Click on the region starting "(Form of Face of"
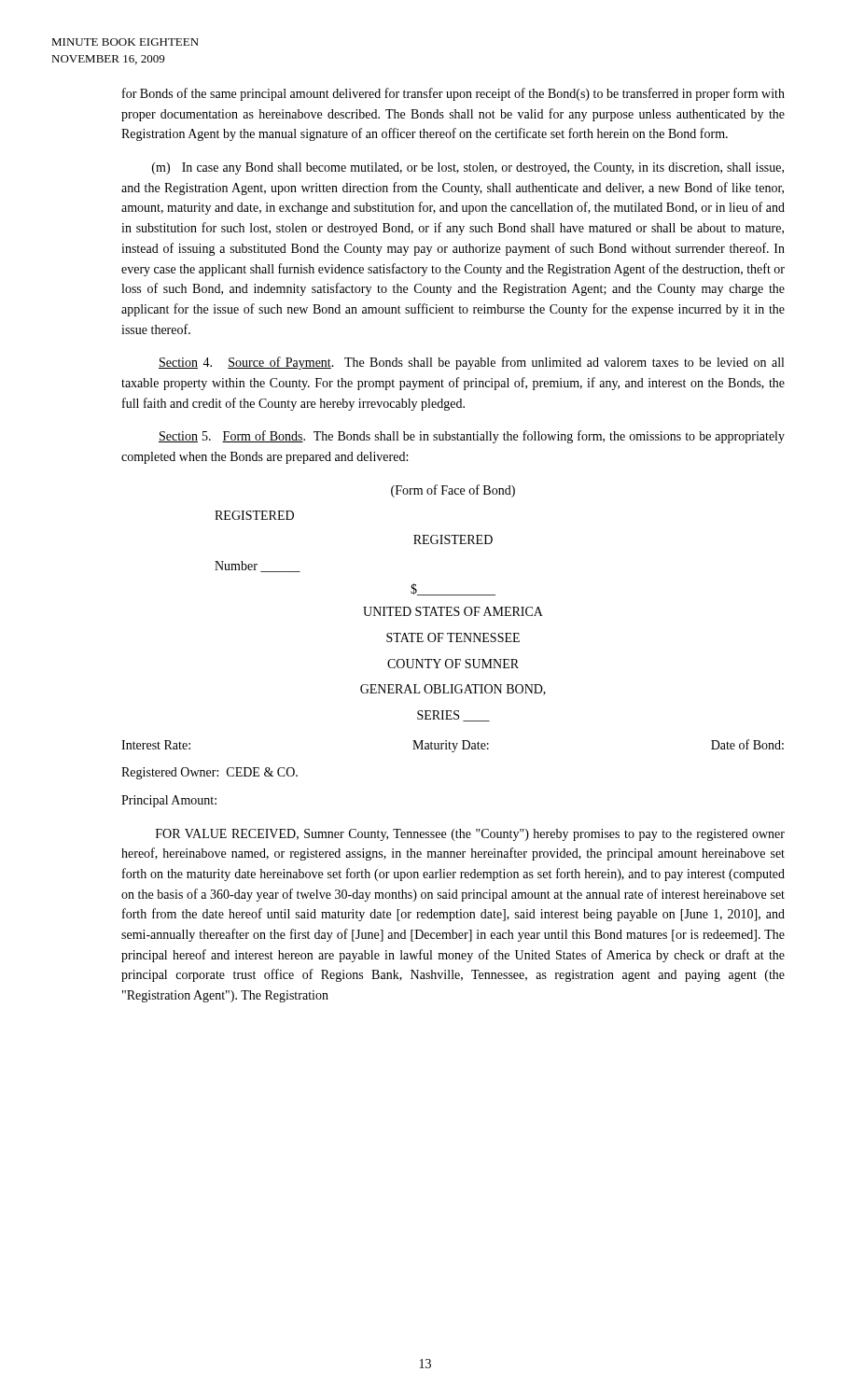This screenshot has height=1400, width=850. click(453, 603)
